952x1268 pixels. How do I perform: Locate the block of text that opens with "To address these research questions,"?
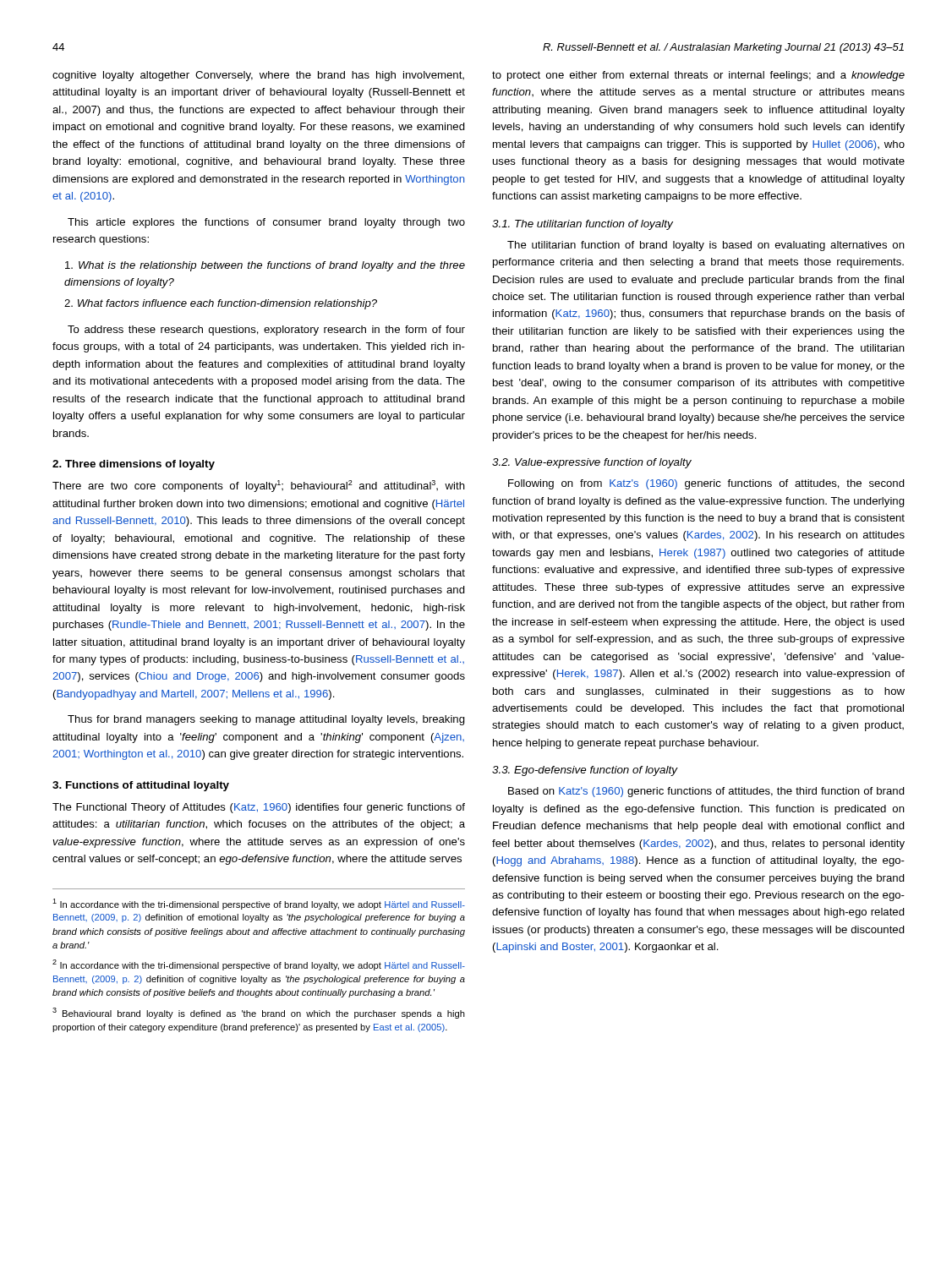tap(259, 381)
